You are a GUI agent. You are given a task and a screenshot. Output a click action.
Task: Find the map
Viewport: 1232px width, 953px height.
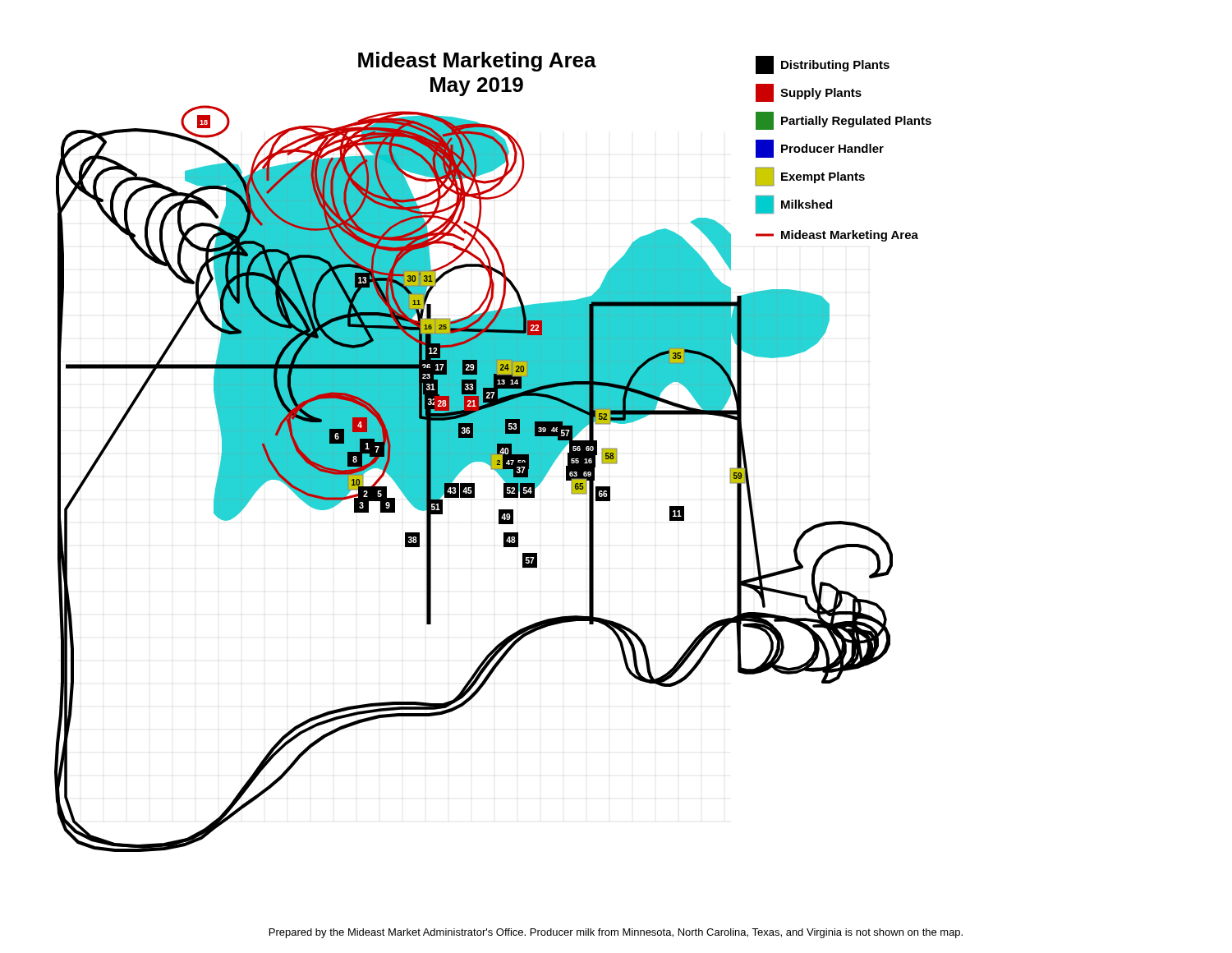coord(616,468)
